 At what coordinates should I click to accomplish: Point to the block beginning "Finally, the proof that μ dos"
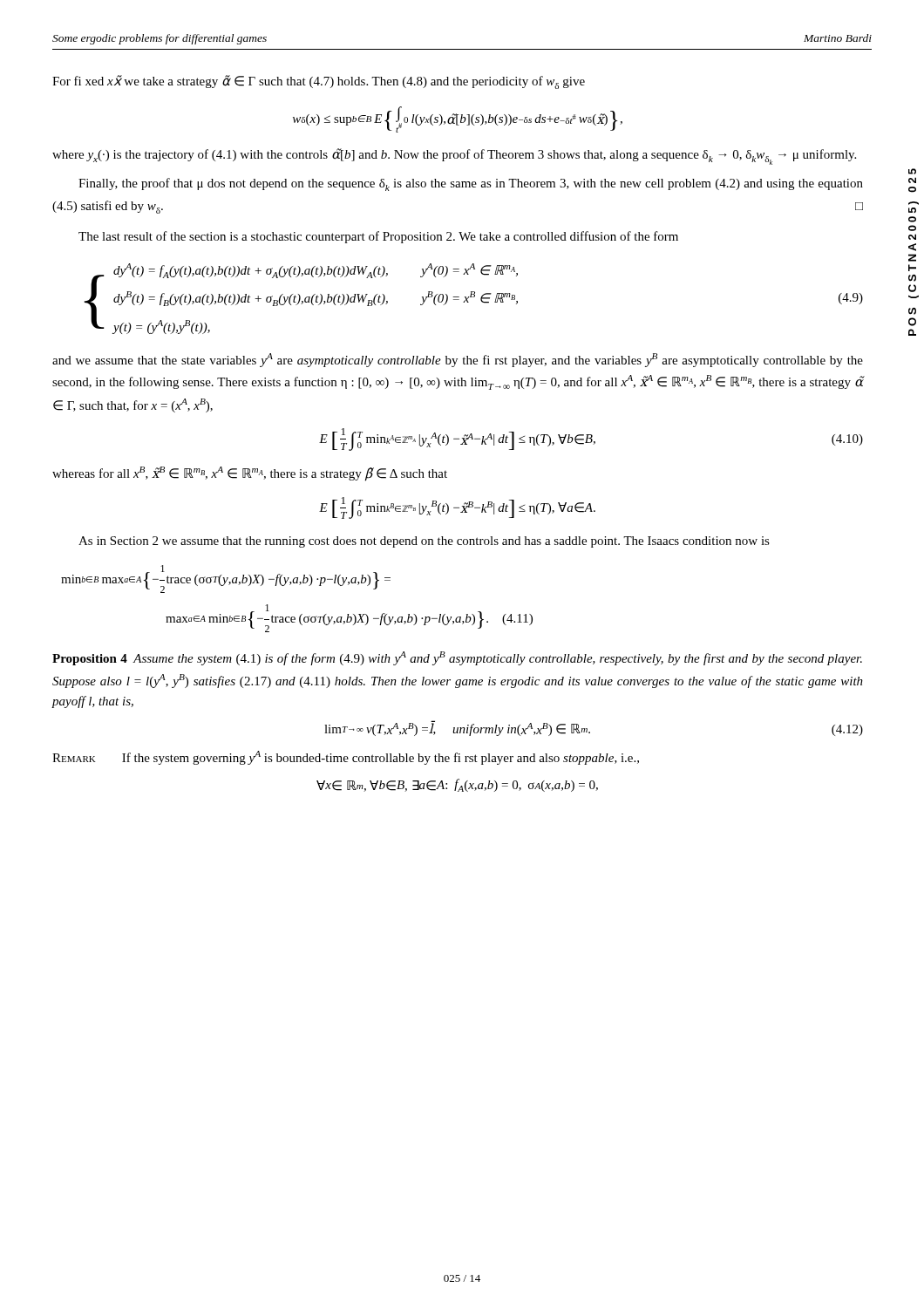[x=458, y=196]
